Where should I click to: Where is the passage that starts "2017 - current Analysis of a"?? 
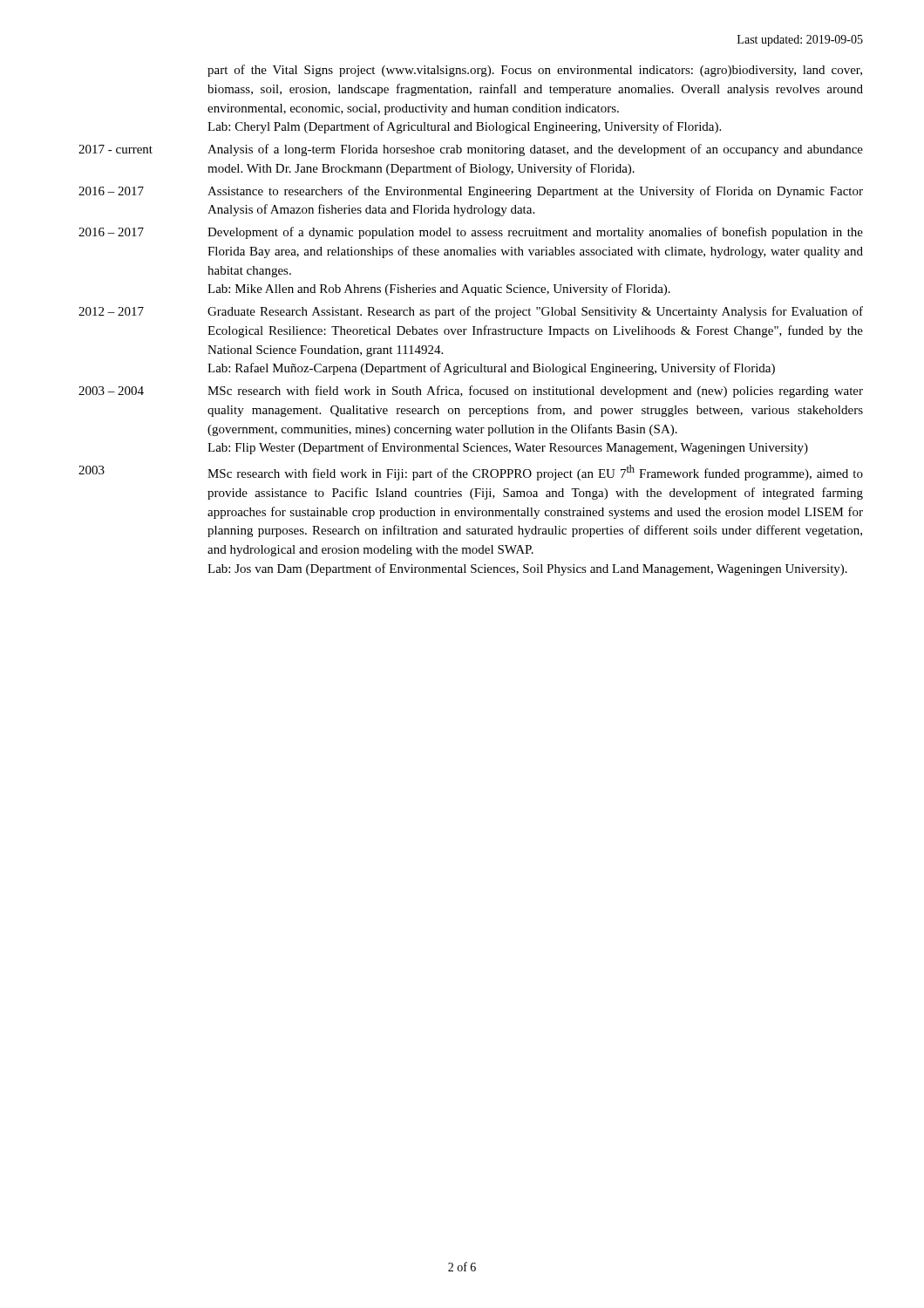tap(471, 159)
